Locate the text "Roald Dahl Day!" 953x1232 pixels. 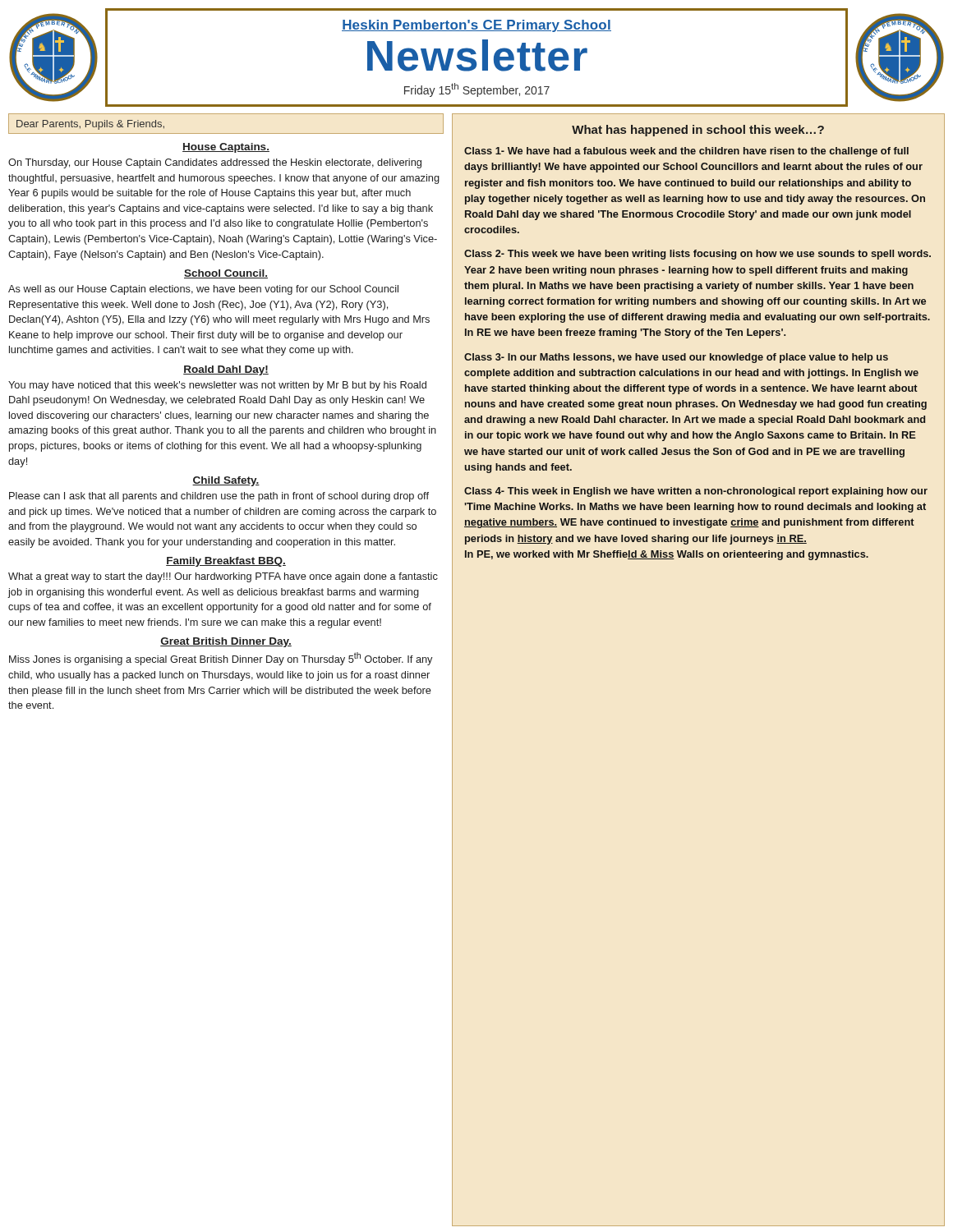coord(226,369)
